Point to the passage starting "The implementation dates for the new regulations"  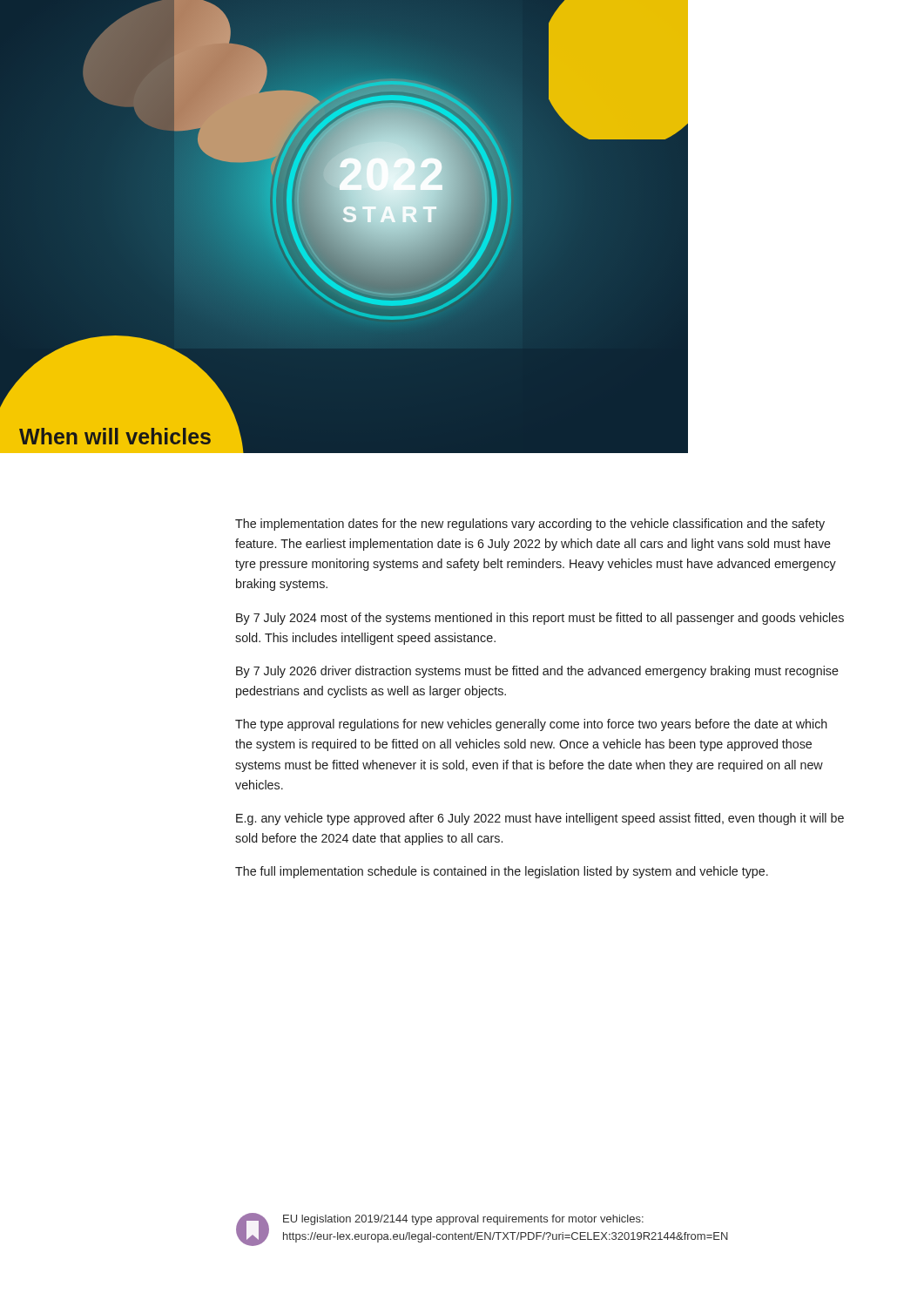click(x=536, y=554)
